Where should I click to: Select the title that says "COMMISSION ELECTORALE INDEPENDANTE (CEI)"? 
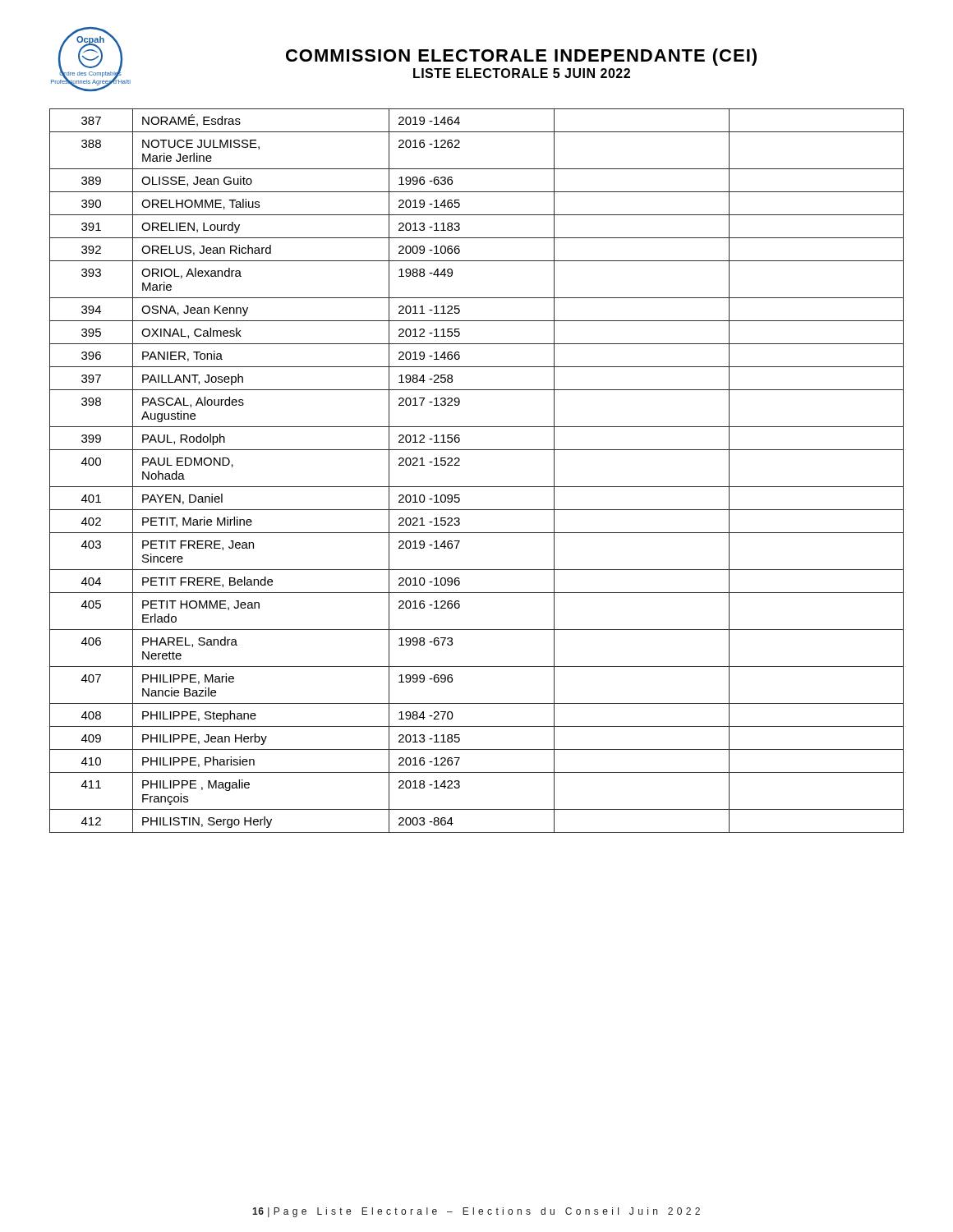pyautogui.click(x=522, y=55)
